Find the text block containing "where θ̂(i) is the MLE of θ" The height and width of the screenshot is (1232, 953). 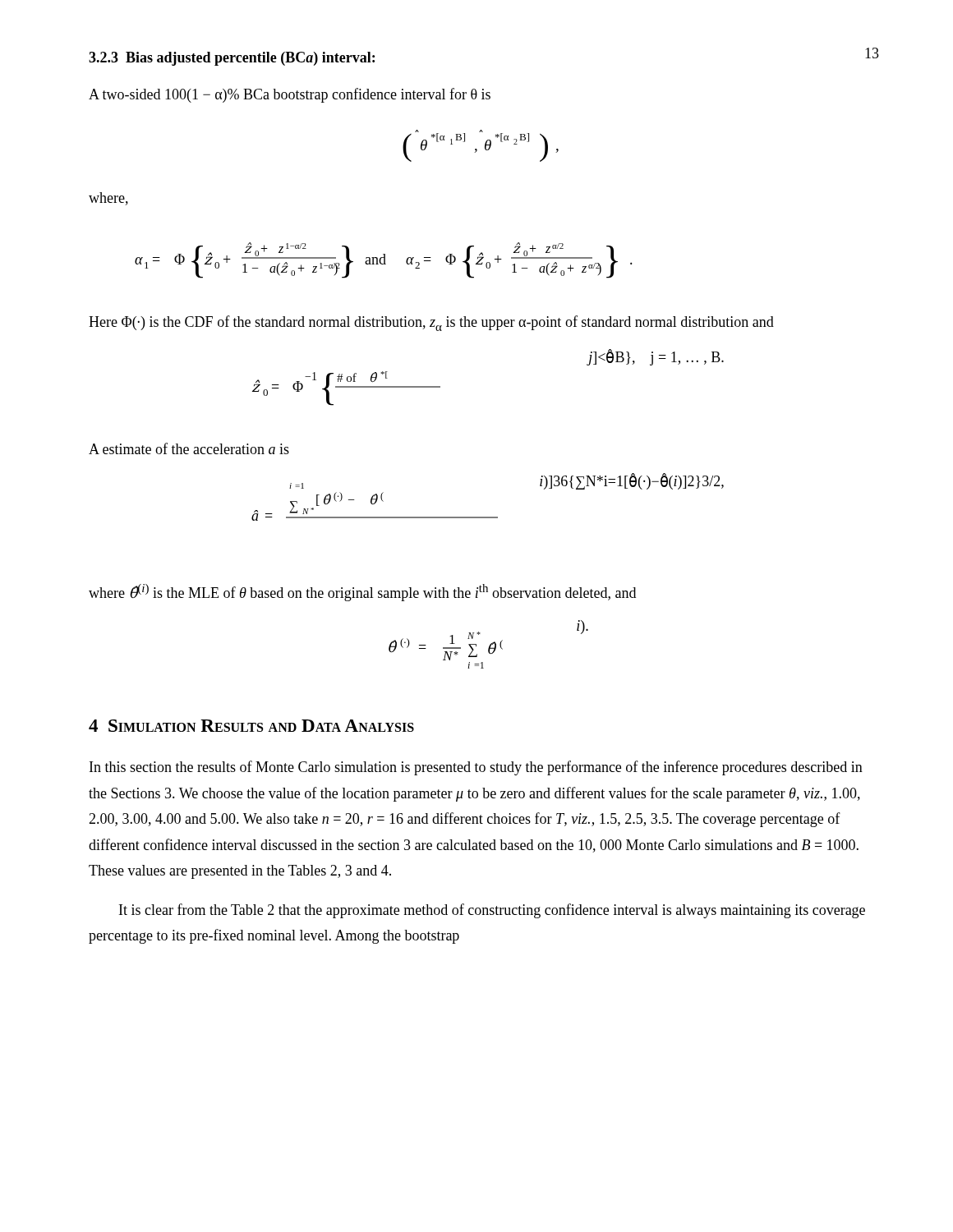coord(362,592)
